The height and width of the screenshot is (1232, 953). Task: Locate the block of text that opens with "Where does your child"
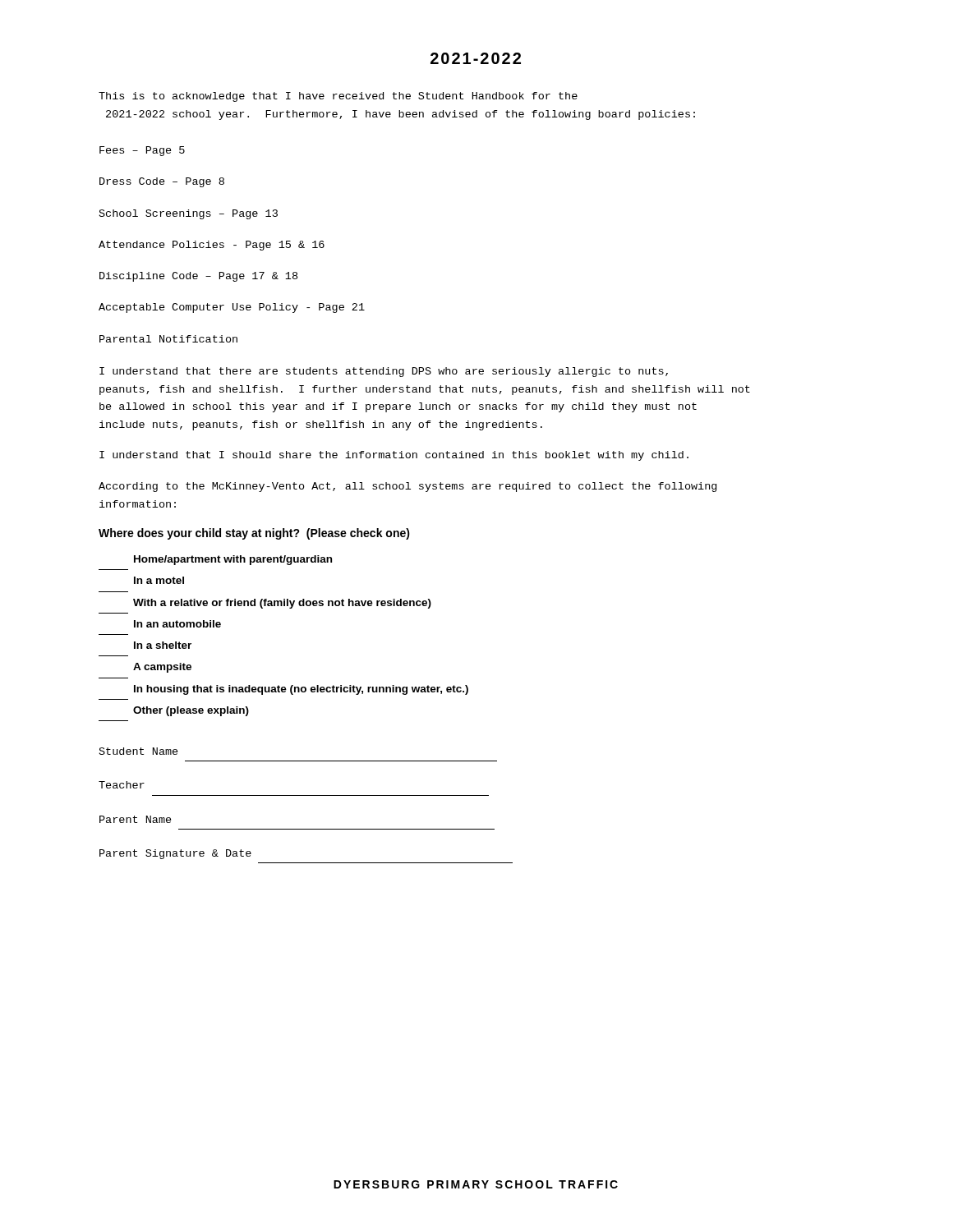pos(254,533)
